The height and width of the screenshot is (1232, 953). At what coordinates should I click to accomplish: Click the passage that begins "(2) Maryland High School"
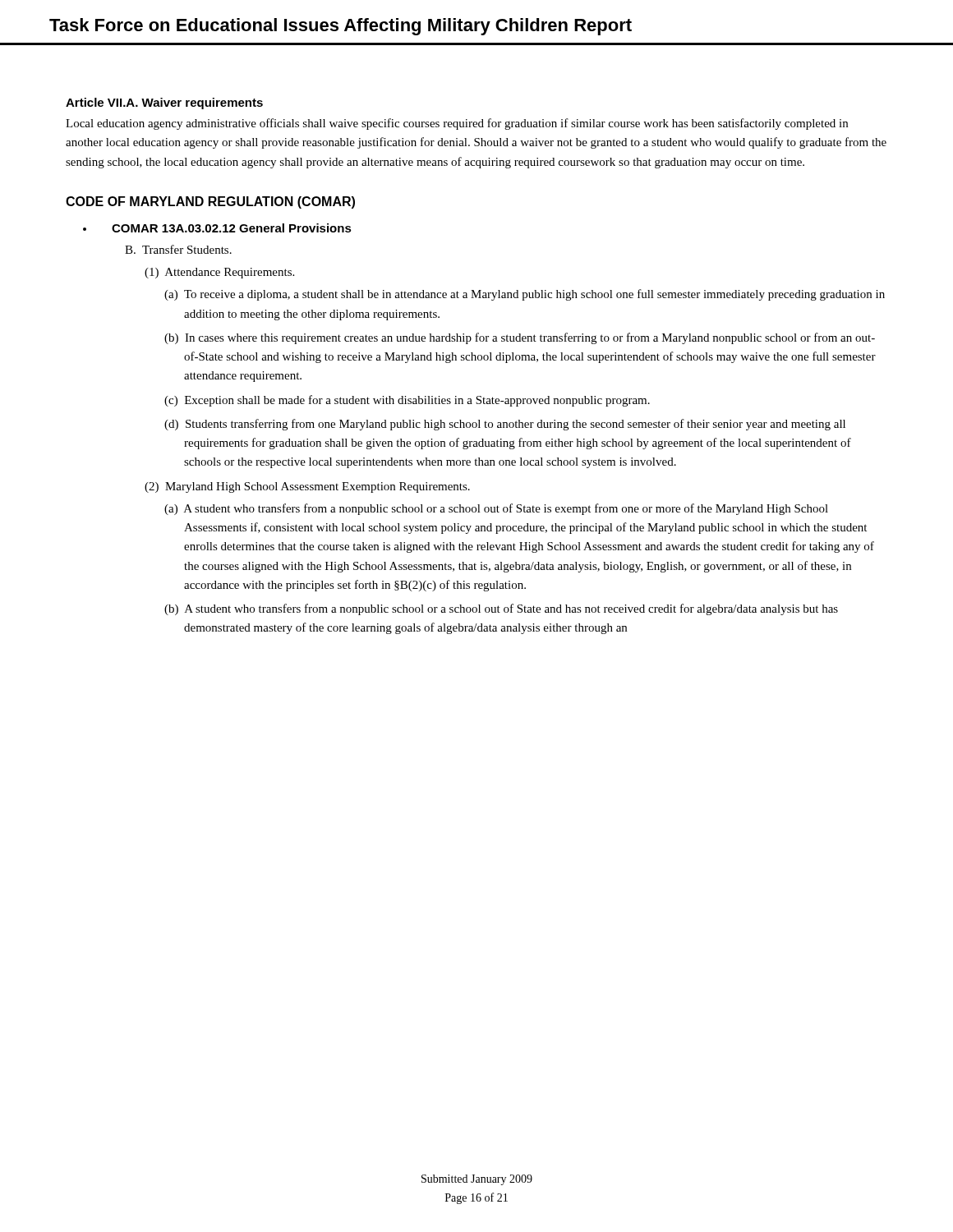click(x=307, y=486)
